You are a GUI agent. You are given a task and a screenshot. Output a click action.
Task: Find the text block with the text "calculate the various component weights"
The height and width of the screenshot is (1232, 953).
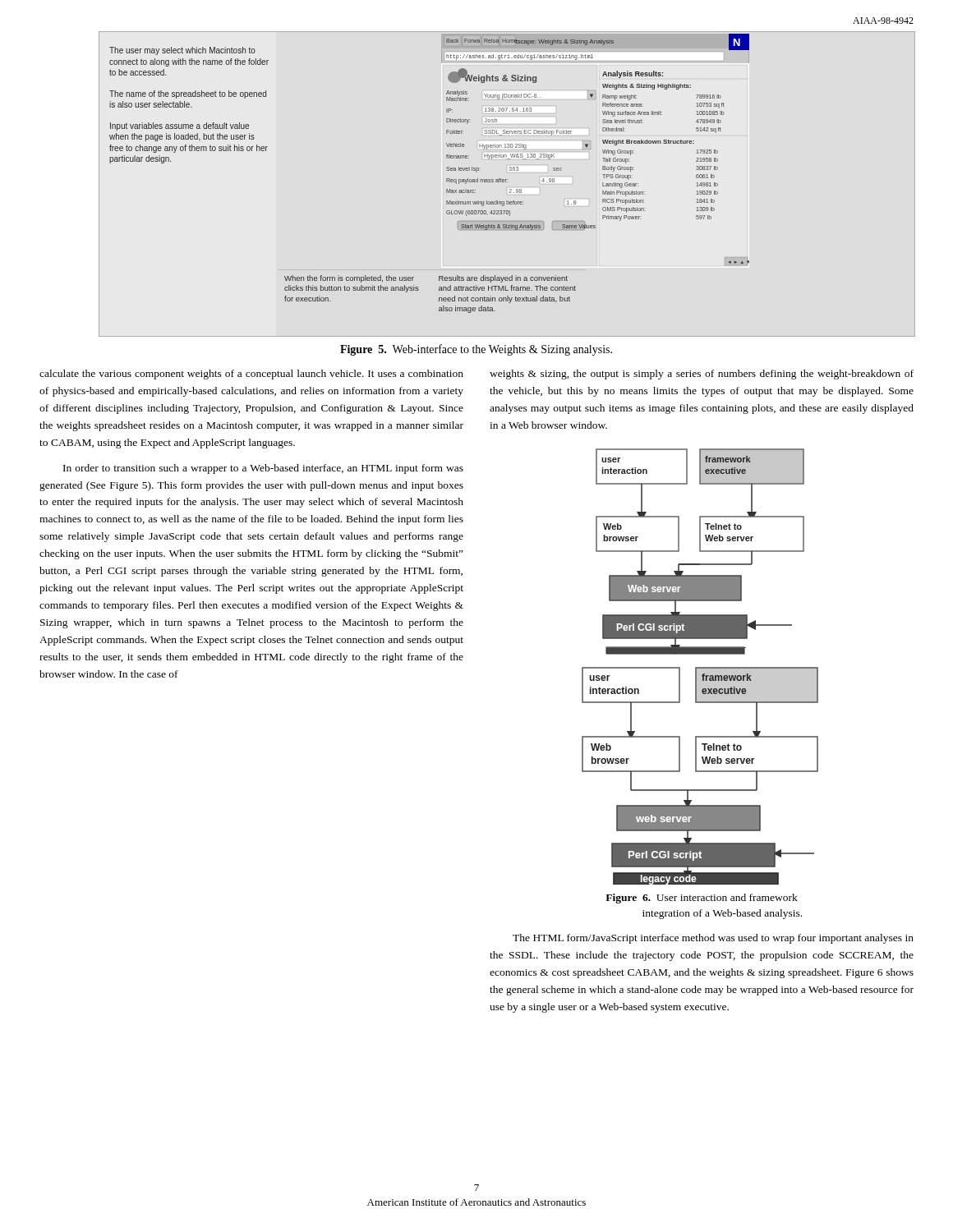(251, 524)
